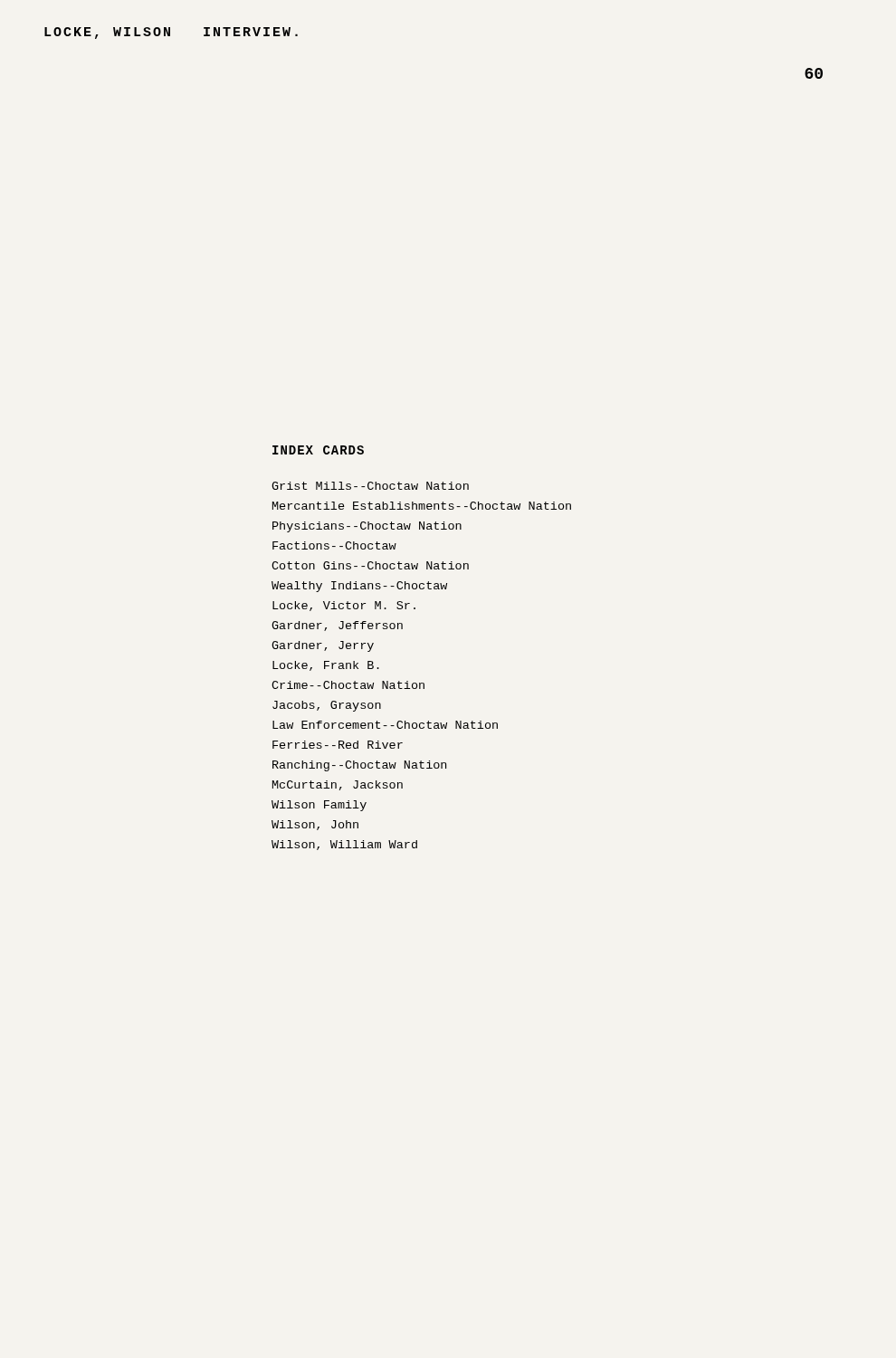Navigate to the block starting "Wilson, John"
896x1358 pixels.
315,825
